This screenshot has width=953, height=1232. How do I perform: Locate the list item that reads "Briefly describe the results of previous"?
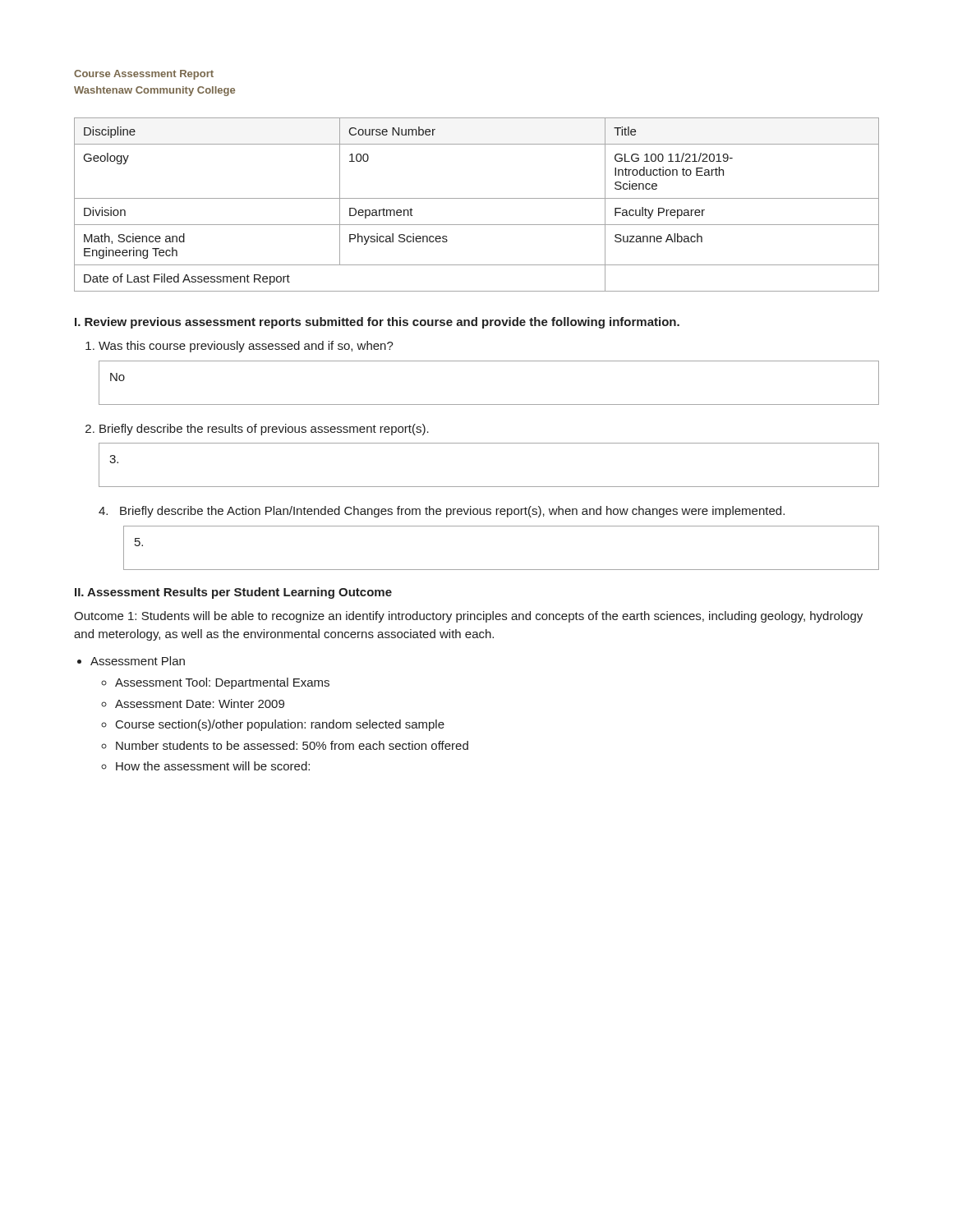489,454
